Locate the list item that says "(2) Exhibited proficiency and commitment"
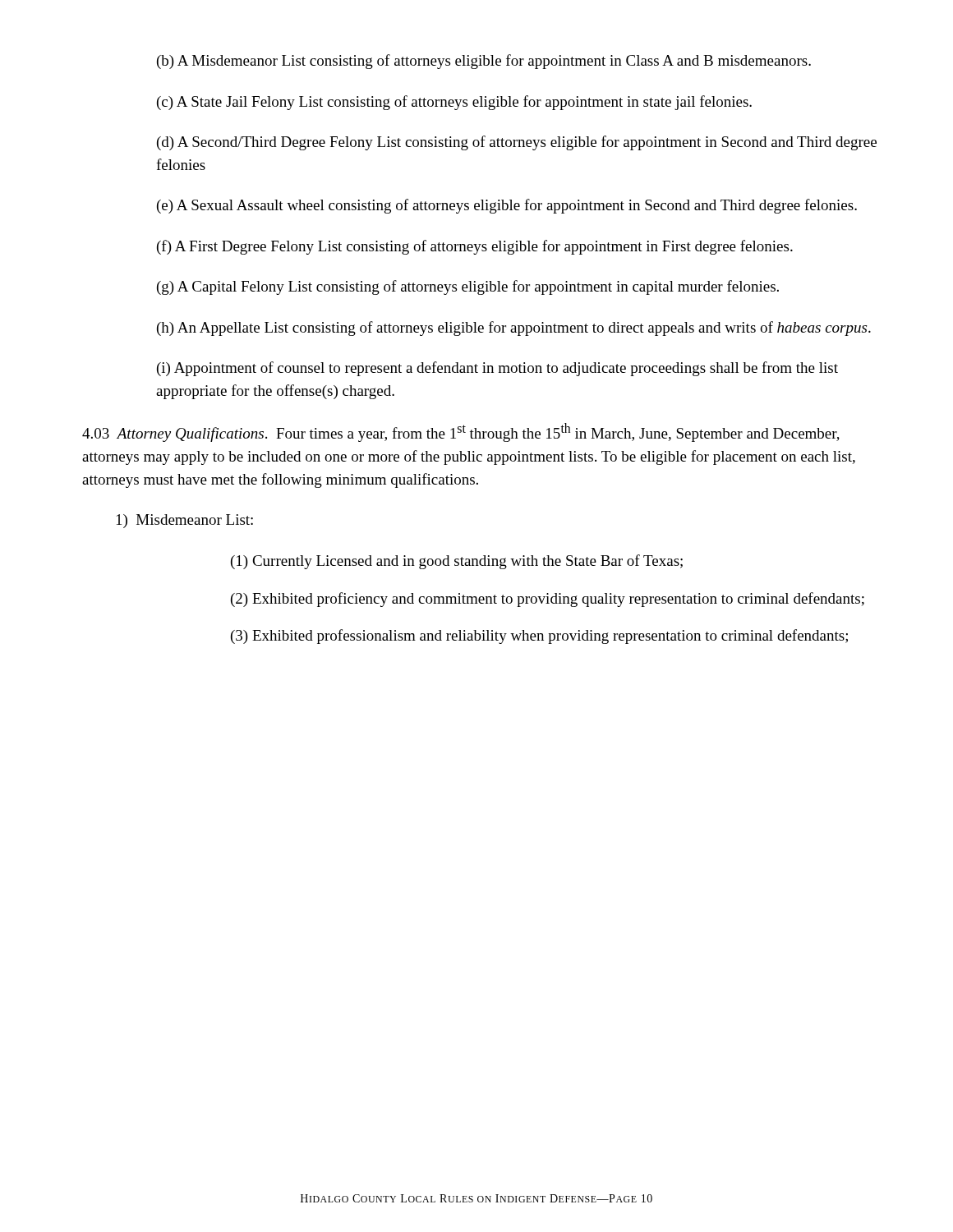 [548, 598]
